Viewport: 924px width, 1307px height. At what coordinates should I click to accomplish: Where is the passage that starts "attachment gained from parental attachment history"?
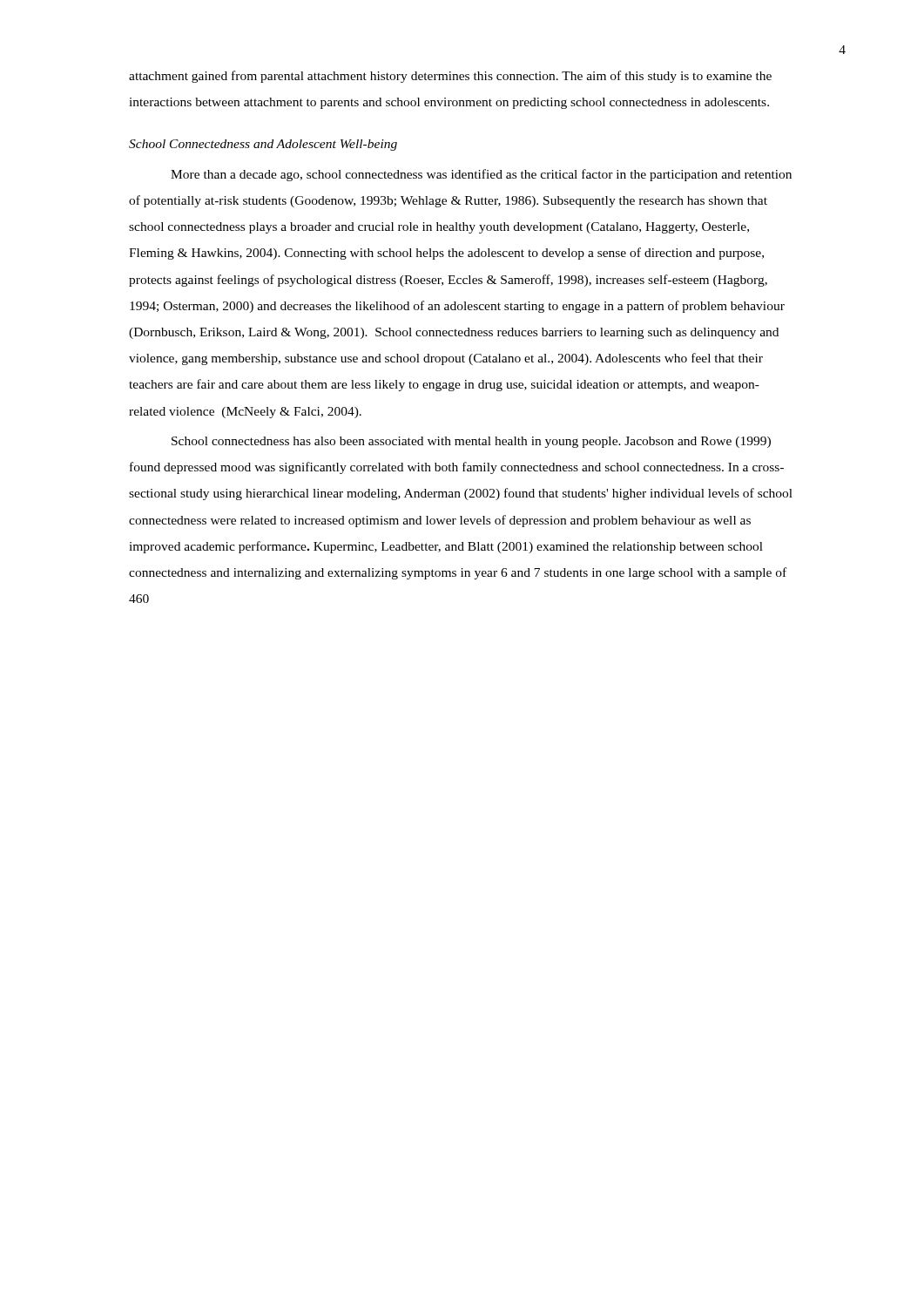click(450, 89)
